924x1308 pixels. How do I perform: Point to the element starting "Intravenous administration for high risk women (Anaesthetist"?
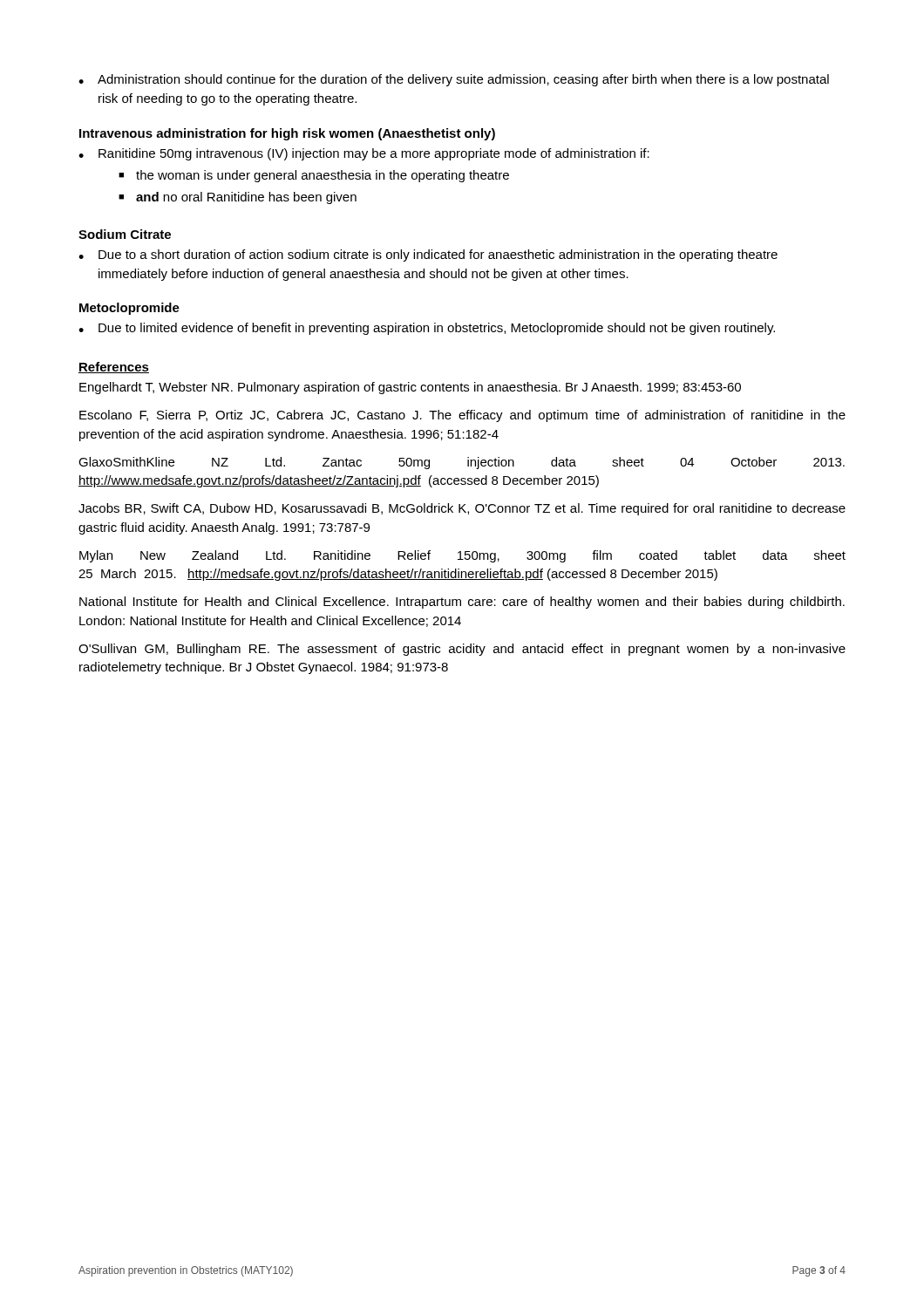click(x=287, y=133)
